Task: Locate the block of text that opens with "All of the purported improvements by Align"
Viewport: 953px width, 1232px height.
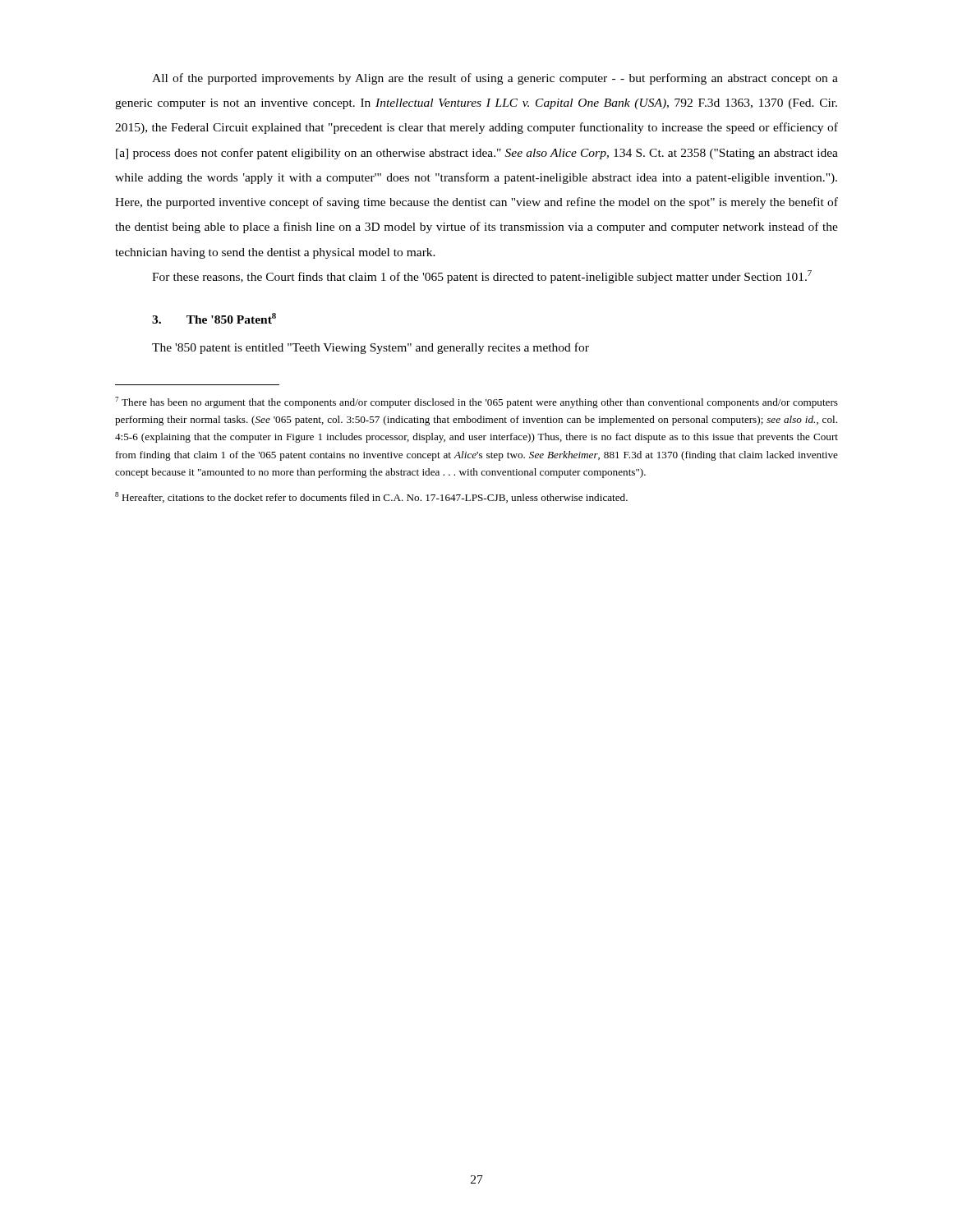Action: click(476, 165)
